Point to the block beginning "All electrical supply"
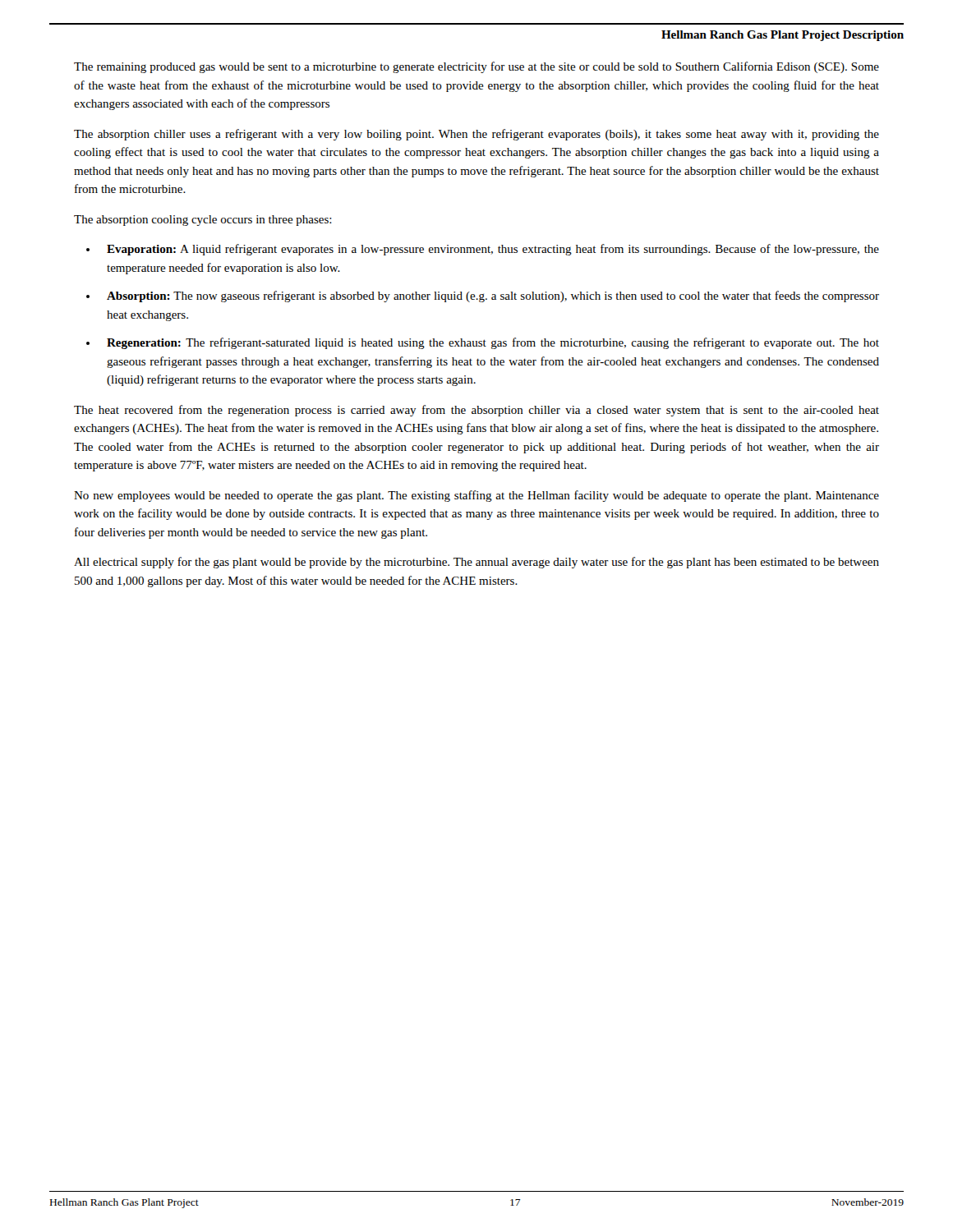This screenshot has width=953, height=1232. 476,571
